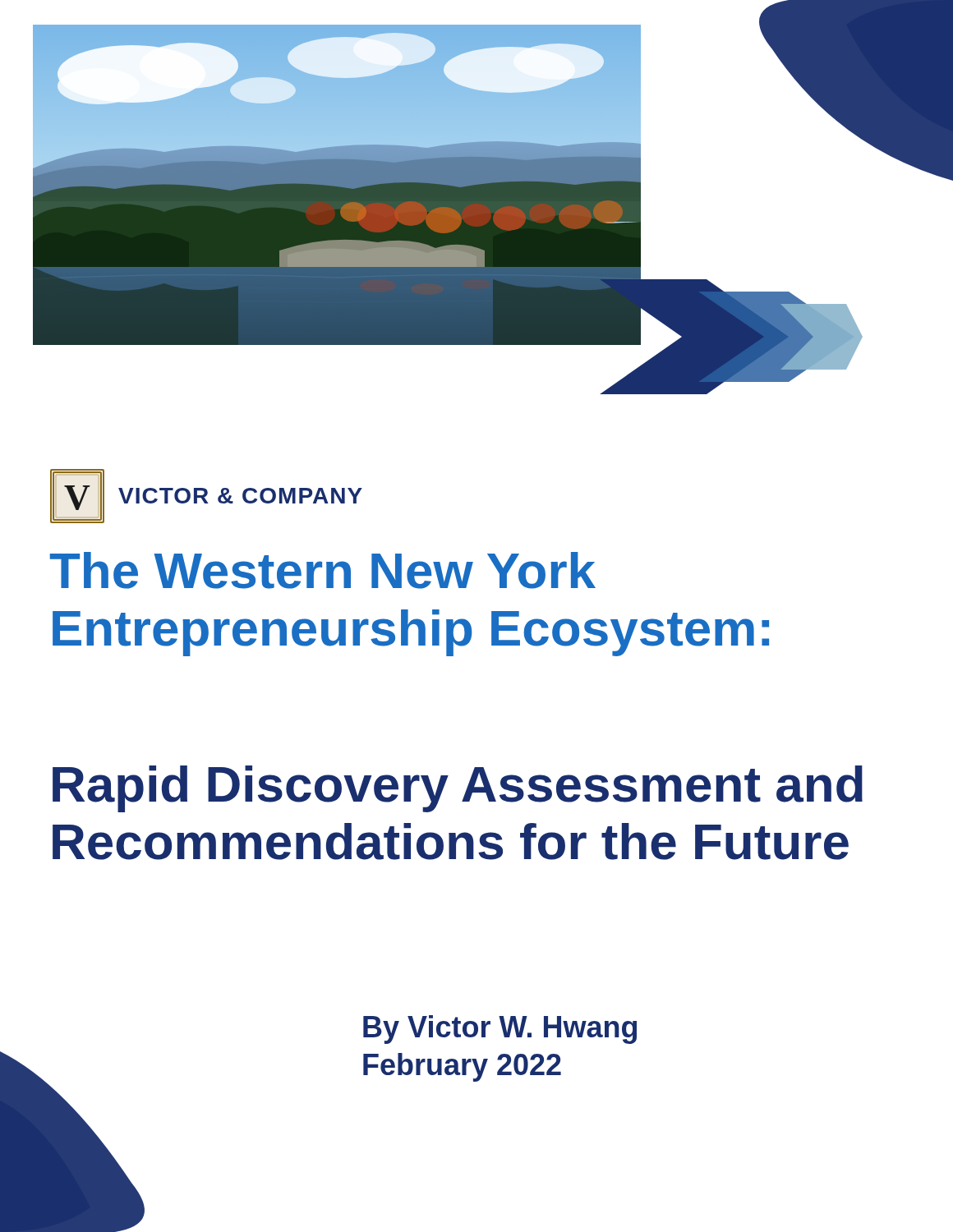The width and height of the screenshot is (953, 1232).
Task: Click on the logo
Action: [206, 496]
